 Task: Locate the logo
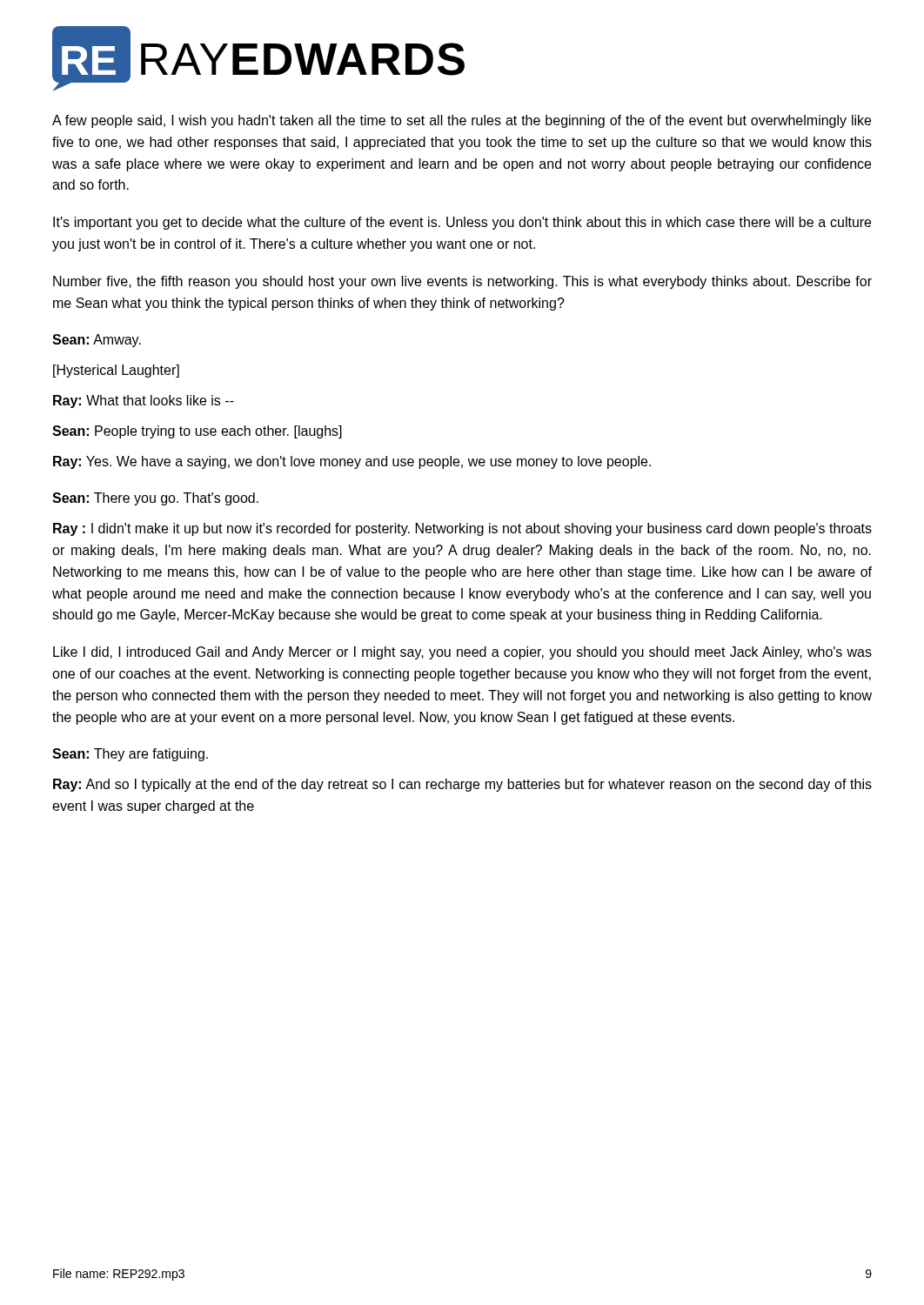pos(462,46)
